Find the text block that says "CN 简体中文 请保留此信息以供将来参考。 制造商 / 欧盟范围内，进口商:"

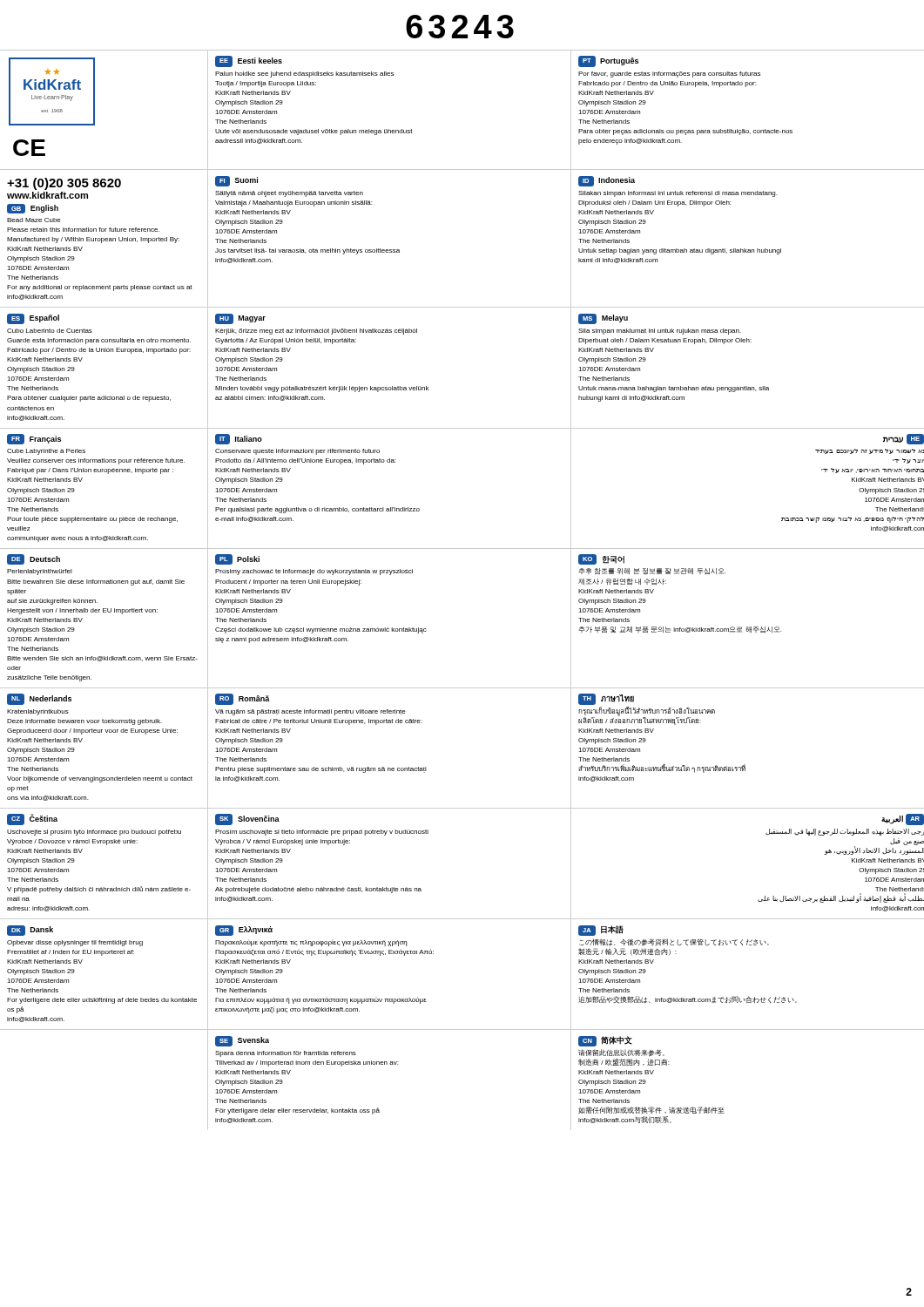click(605, 1041)
